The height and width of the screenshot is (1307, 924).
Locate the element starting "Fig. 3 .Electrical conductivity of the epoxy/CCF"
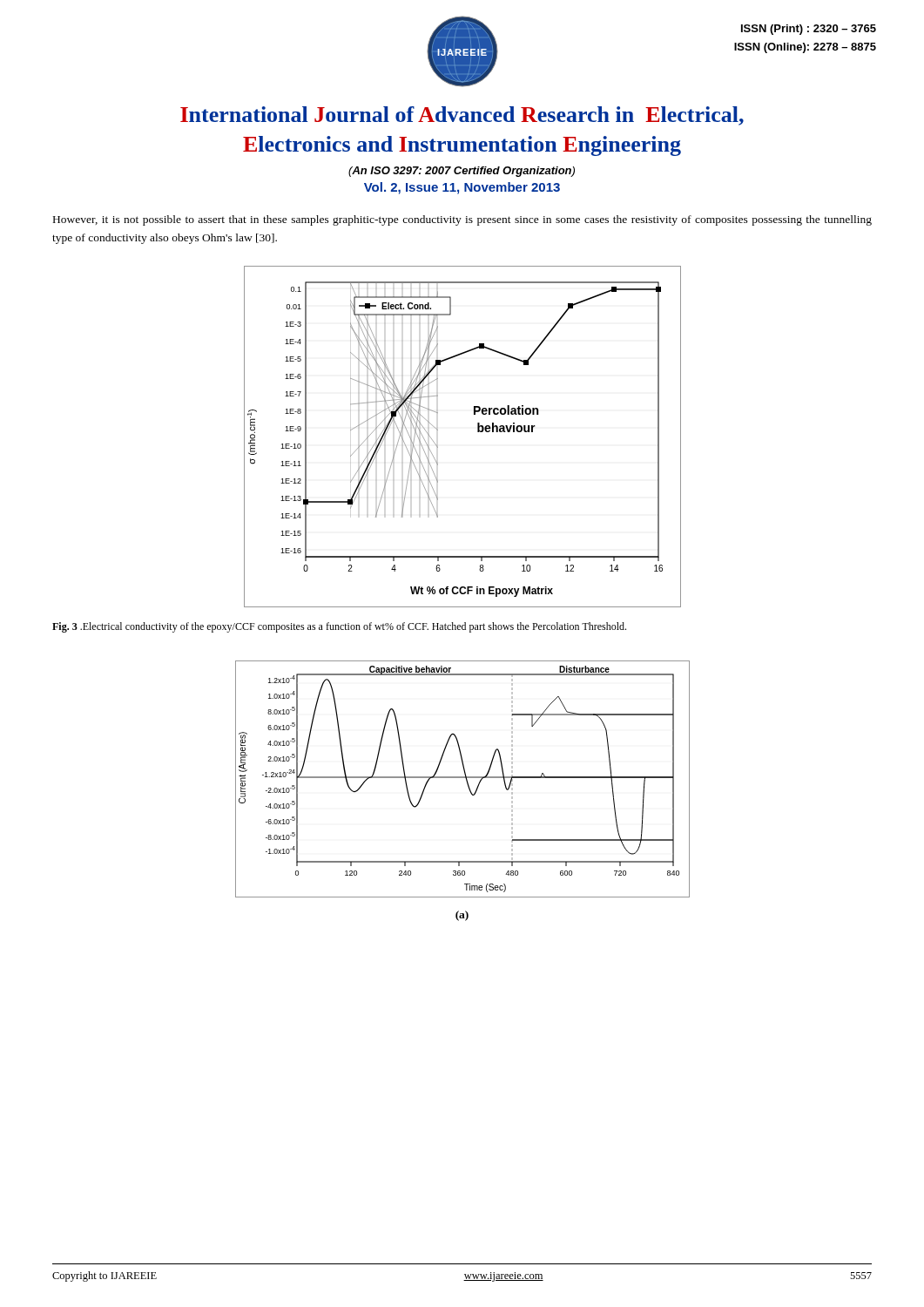pyautogui.click(x=340, y=627)
